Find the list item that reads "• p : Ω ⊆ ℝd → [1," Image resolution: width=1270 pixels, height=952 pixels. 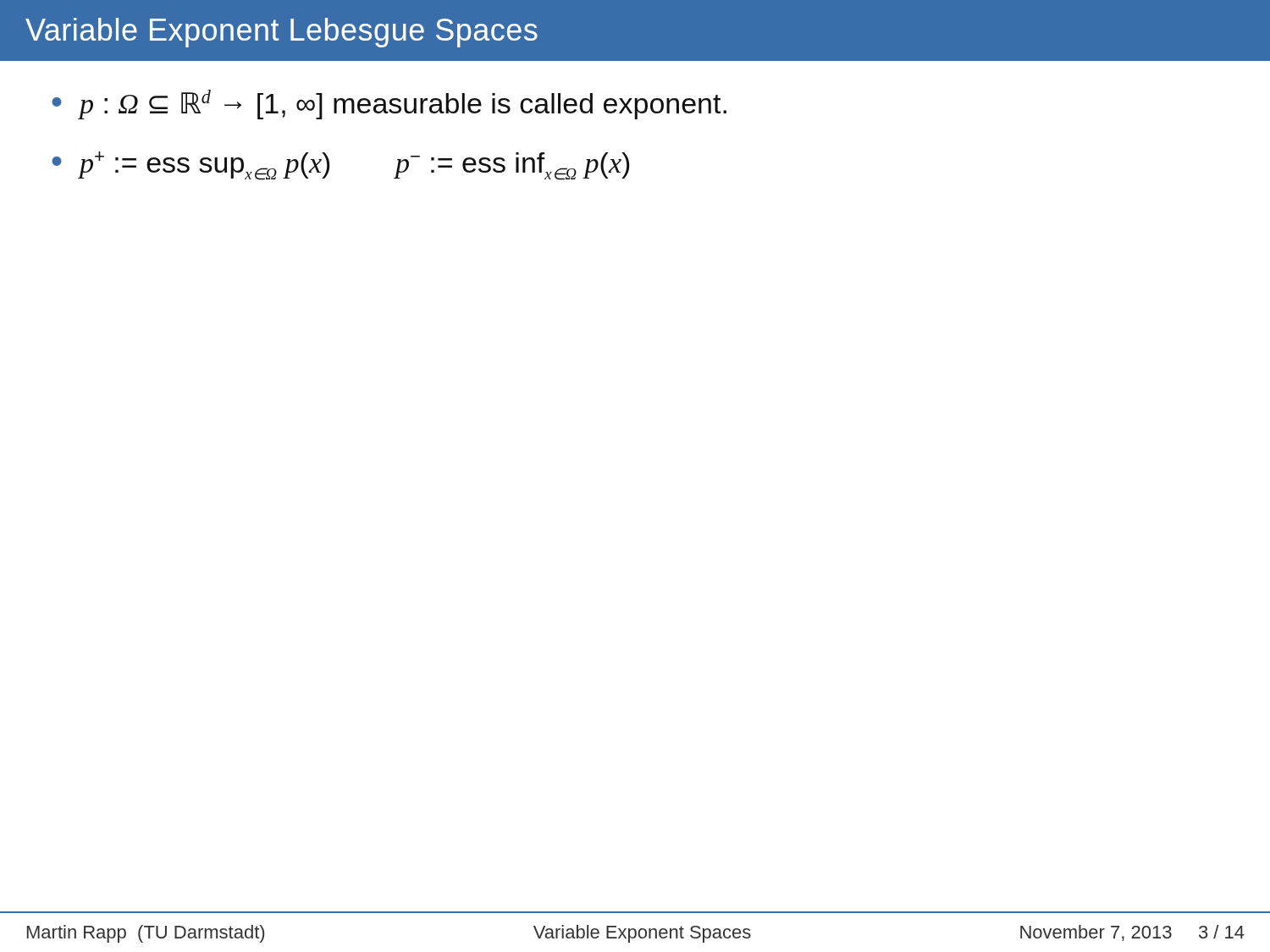[390, 102]
